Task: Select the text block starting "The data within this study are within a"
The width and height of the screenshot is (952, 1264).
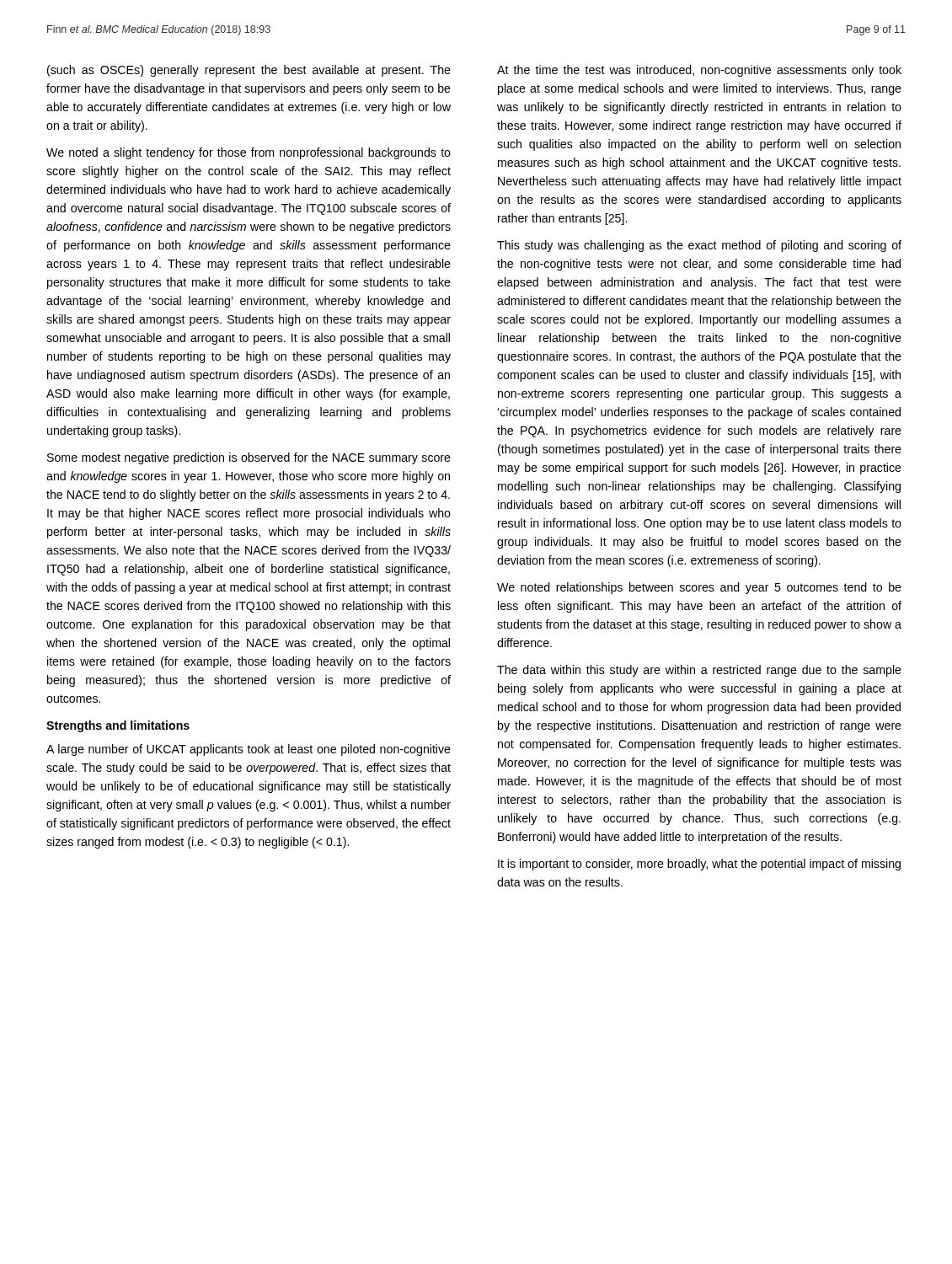Action: point(699,753)
